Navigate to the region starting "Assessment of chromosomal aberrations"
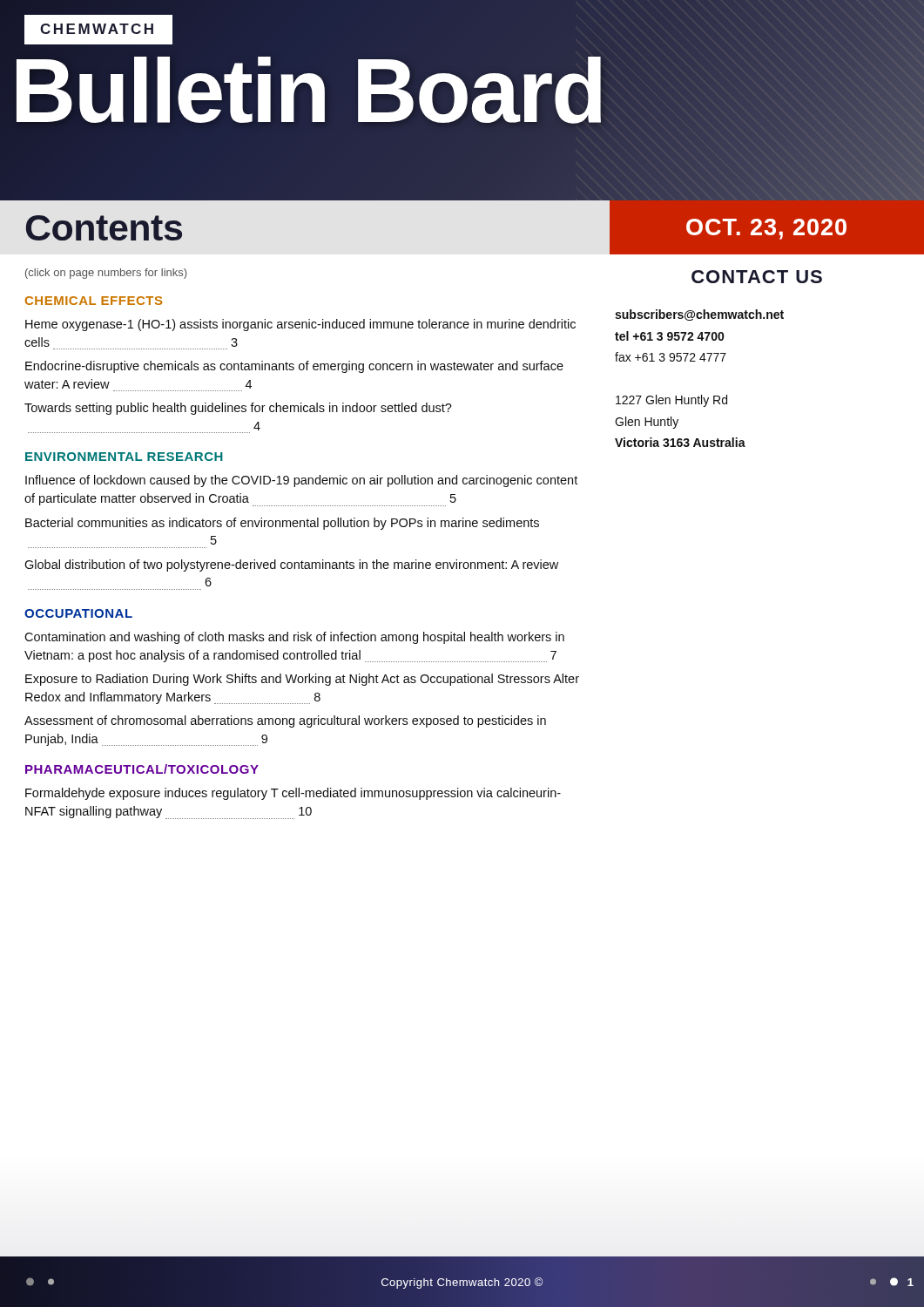The image size is (924, 1307). [x=285, y=730]
